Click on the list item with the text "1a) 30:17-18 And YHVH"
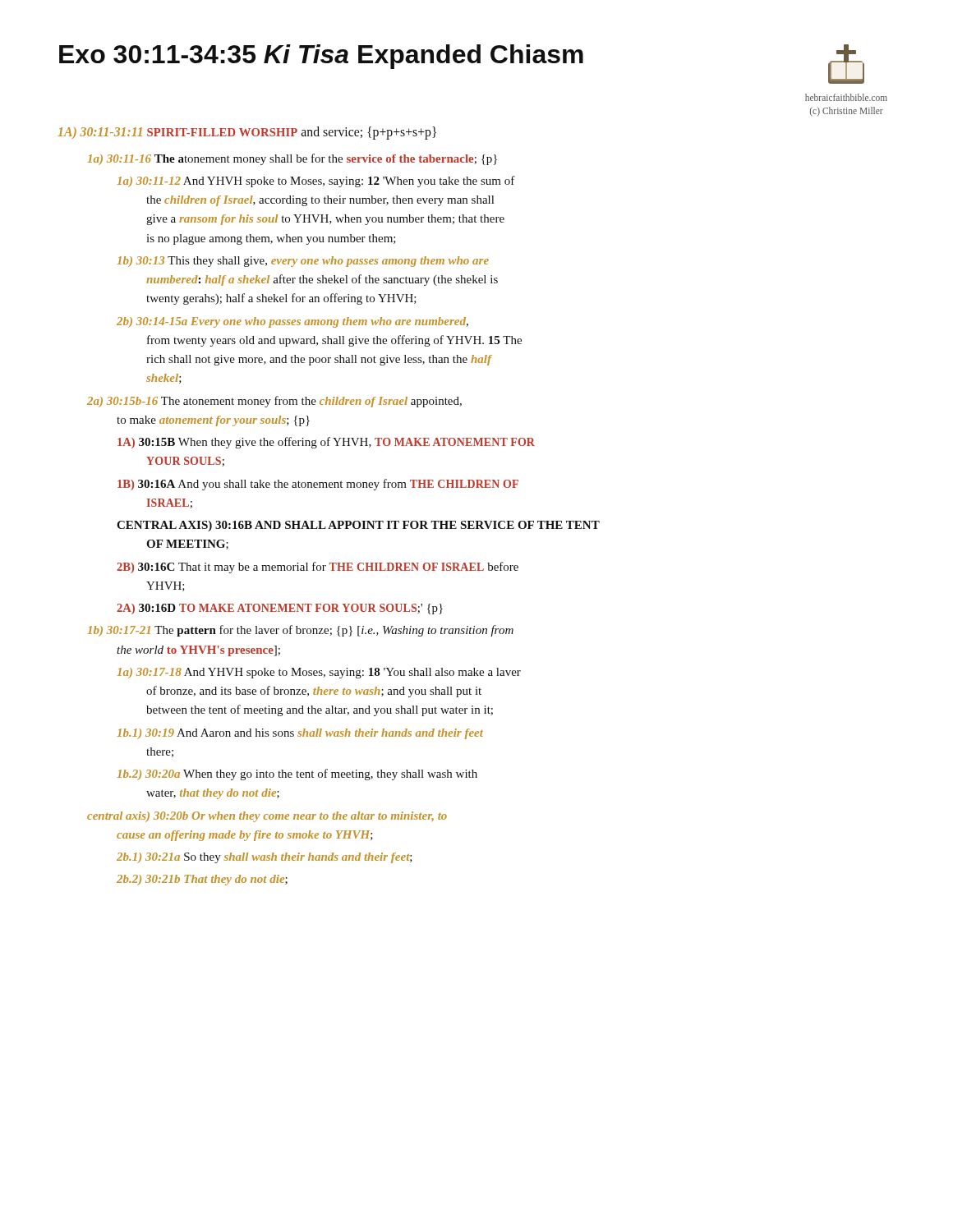The image size is (953, 1232). (x=319, y=673)
